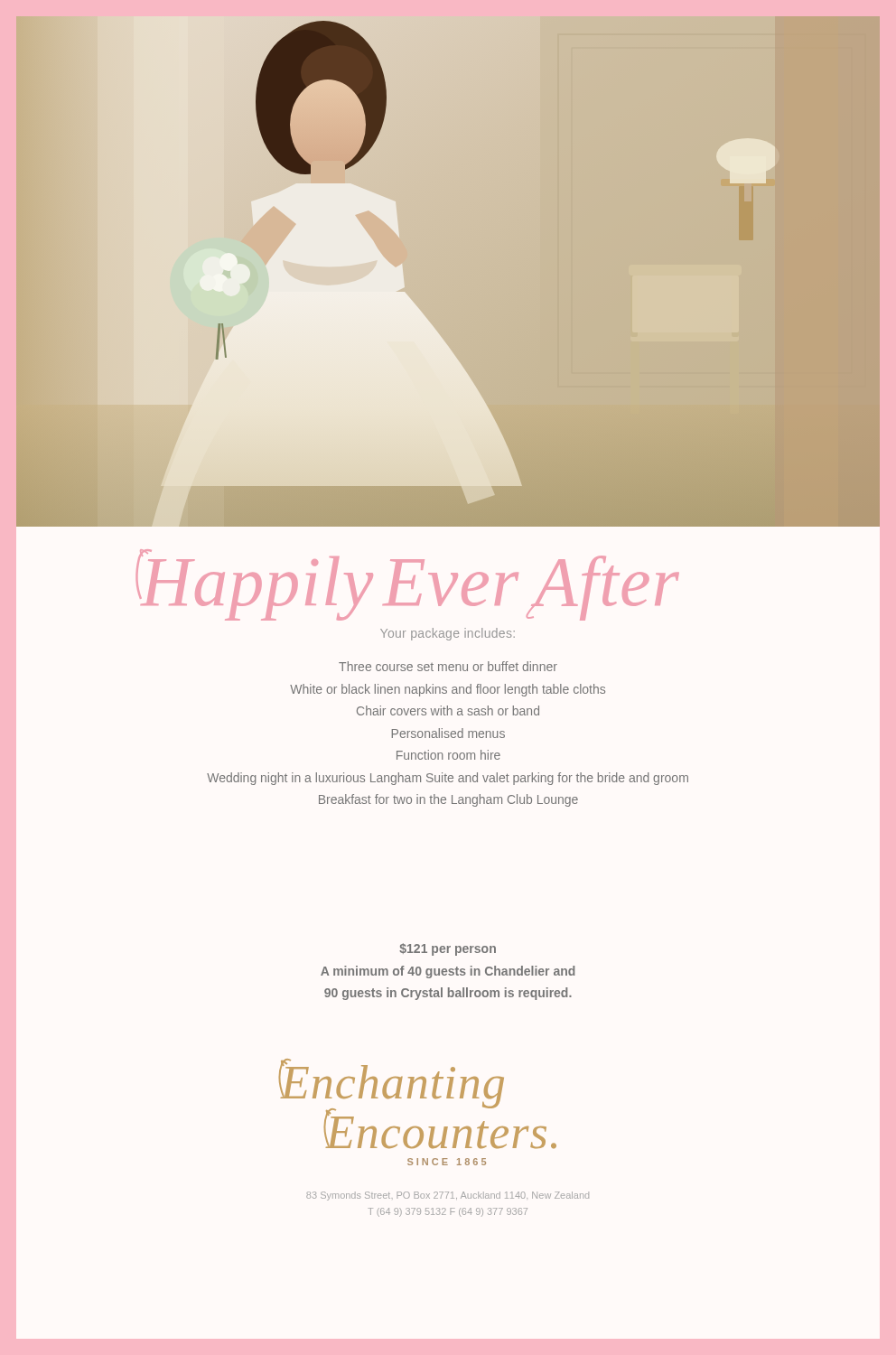Navigate to the element starting "Breakfast for two in the Langham Club Lounge"
This screenshot has width=896, height=1355.
(448, 799)
